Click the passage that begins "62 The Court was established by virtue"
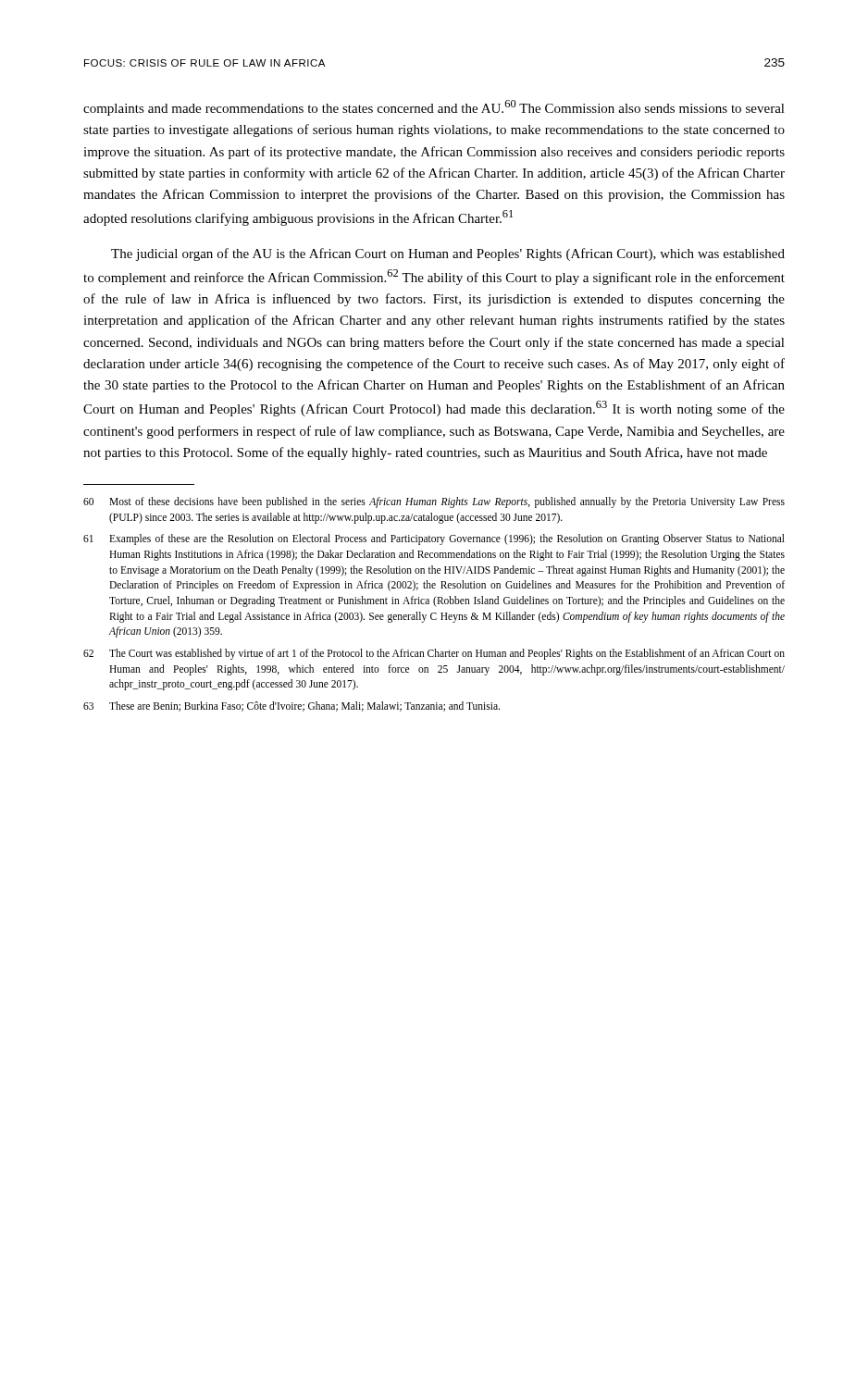 click(x=434, y=669)
